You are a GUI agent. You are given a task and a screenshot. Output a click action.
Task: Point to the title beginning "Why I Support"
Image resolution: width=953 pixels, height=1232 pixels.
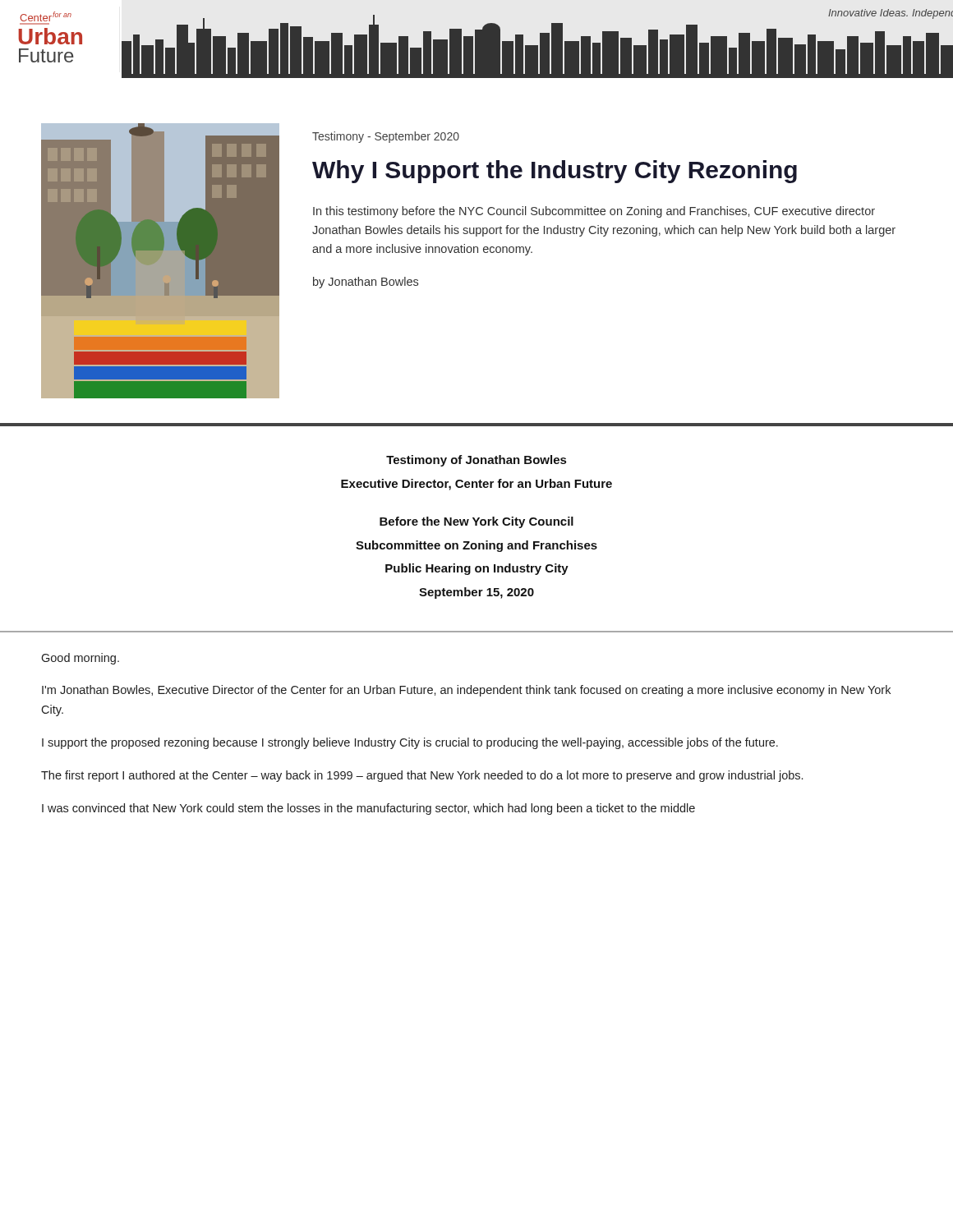(x=555, y=170)
